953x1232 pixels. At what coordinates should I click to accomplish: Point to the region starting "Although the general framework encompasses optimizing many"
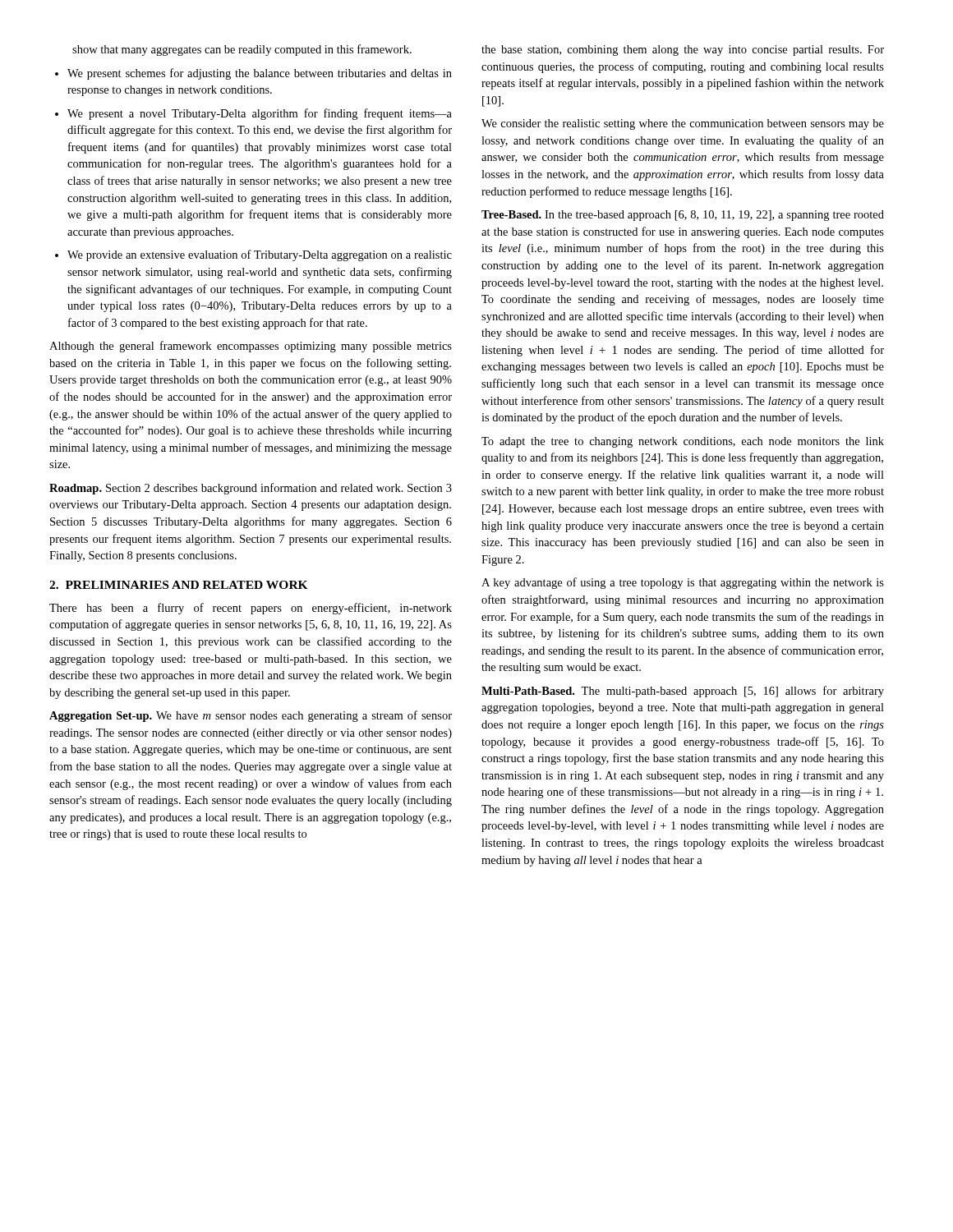[x=251, y=405]
